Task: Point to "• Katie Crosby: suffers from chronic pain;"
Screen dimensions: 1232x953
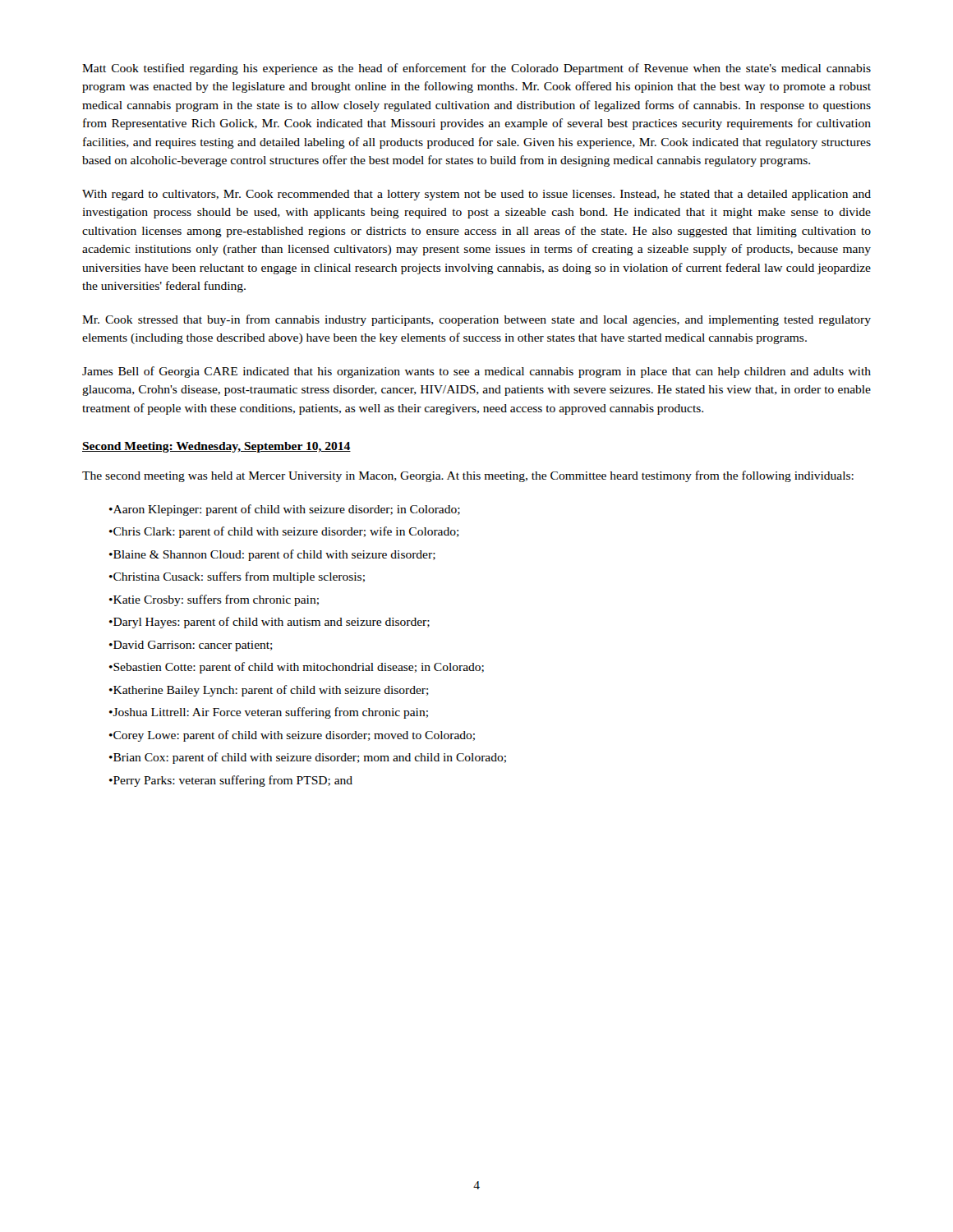Action: click(214, 600)
